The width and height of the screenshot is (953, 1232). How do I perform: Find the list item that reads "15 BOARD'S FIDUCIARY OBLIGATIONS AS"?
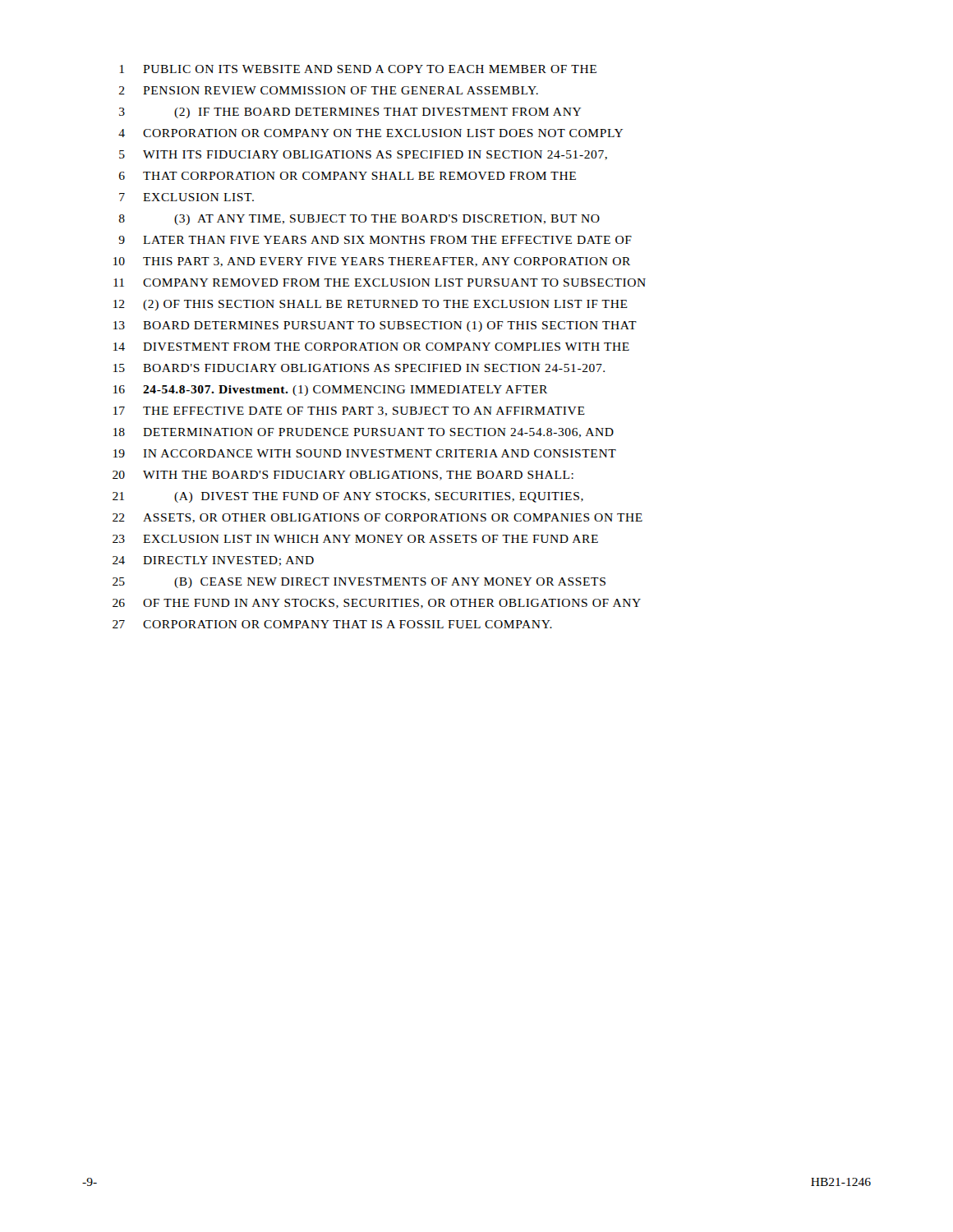pos(476,368)
